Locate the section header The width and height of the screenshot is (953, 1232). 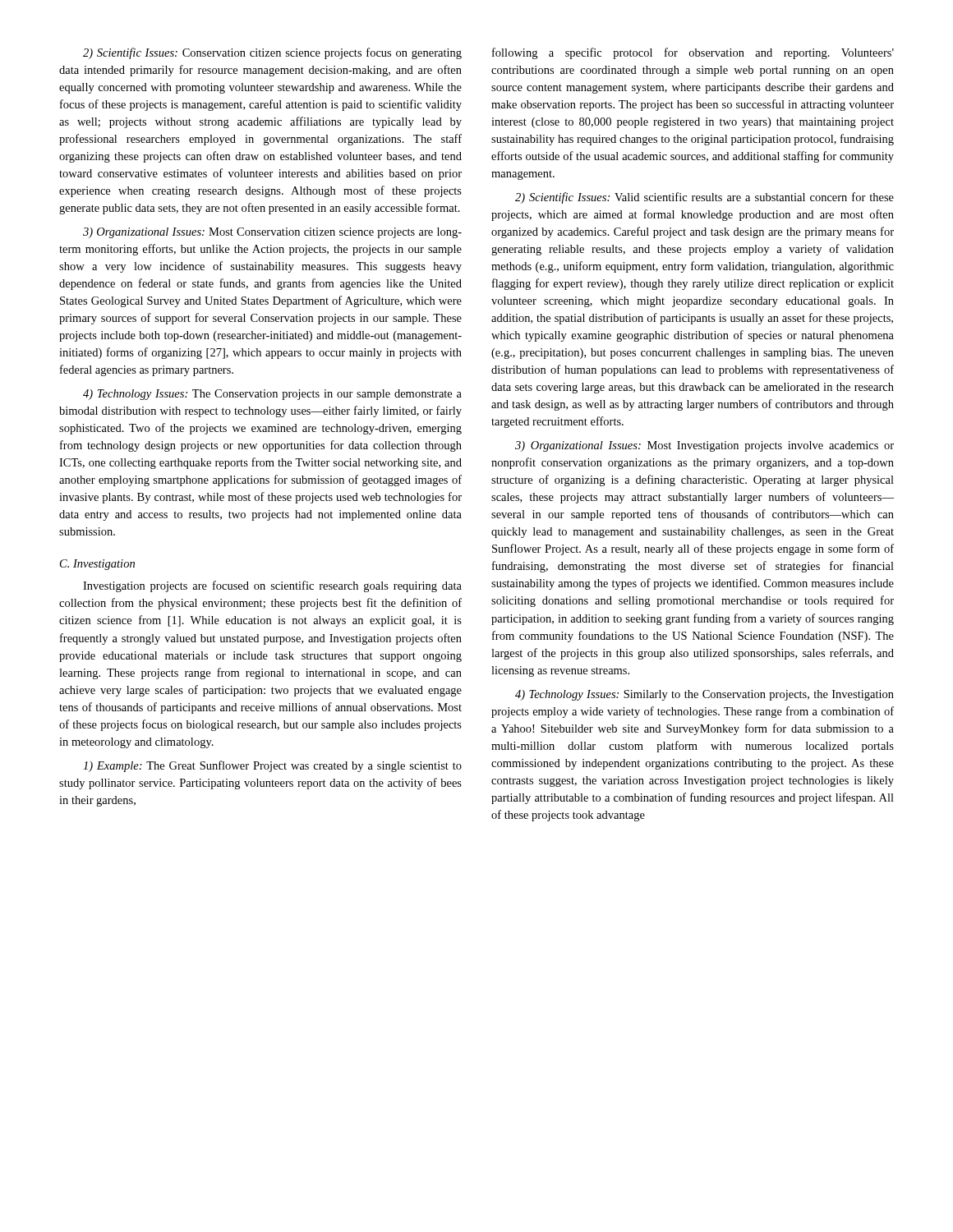point(260,564)
